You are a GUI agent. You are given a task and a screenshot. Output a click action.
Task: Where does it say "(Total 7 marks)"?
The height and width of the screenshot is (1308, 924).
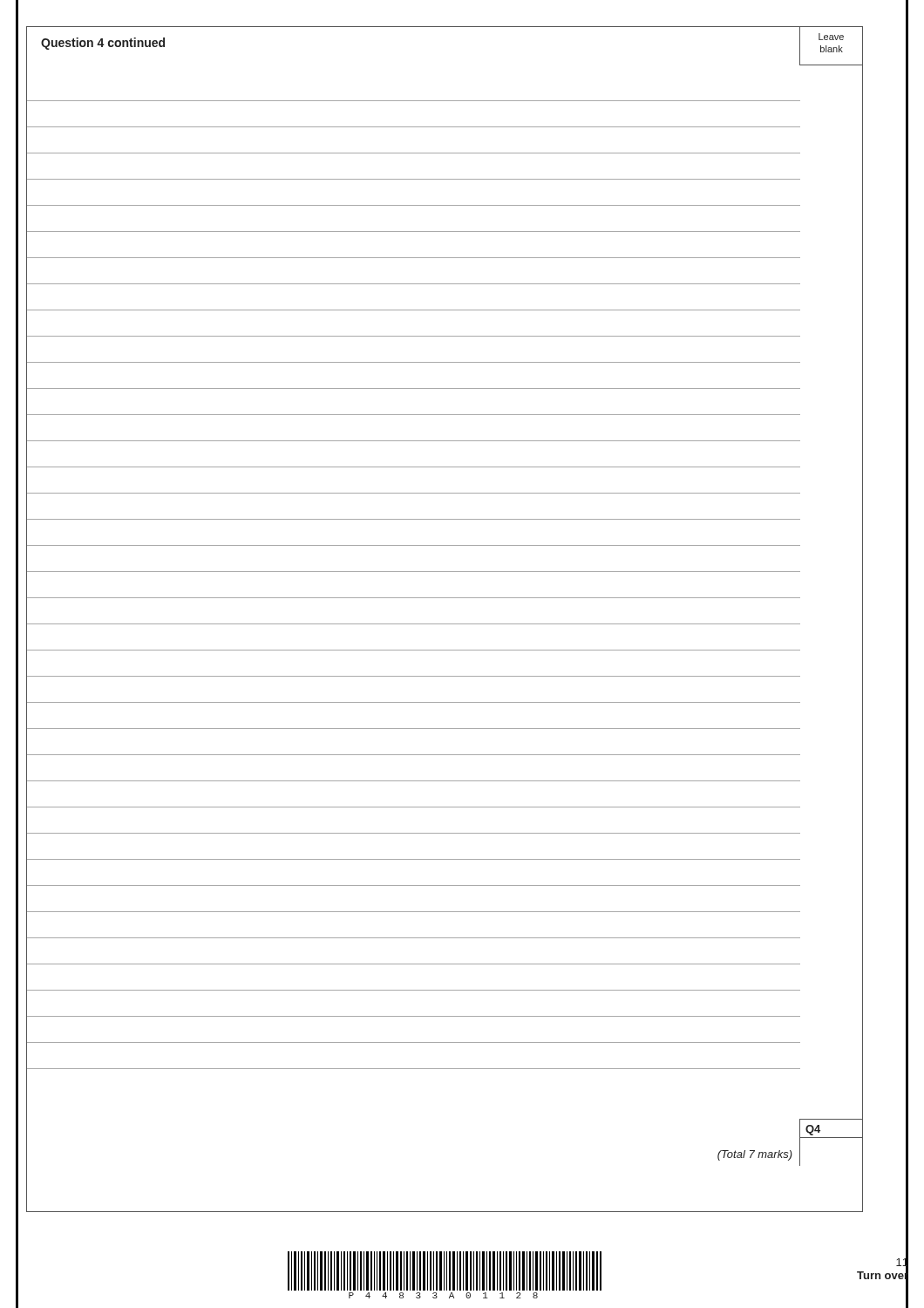(x=755, y=1154)
